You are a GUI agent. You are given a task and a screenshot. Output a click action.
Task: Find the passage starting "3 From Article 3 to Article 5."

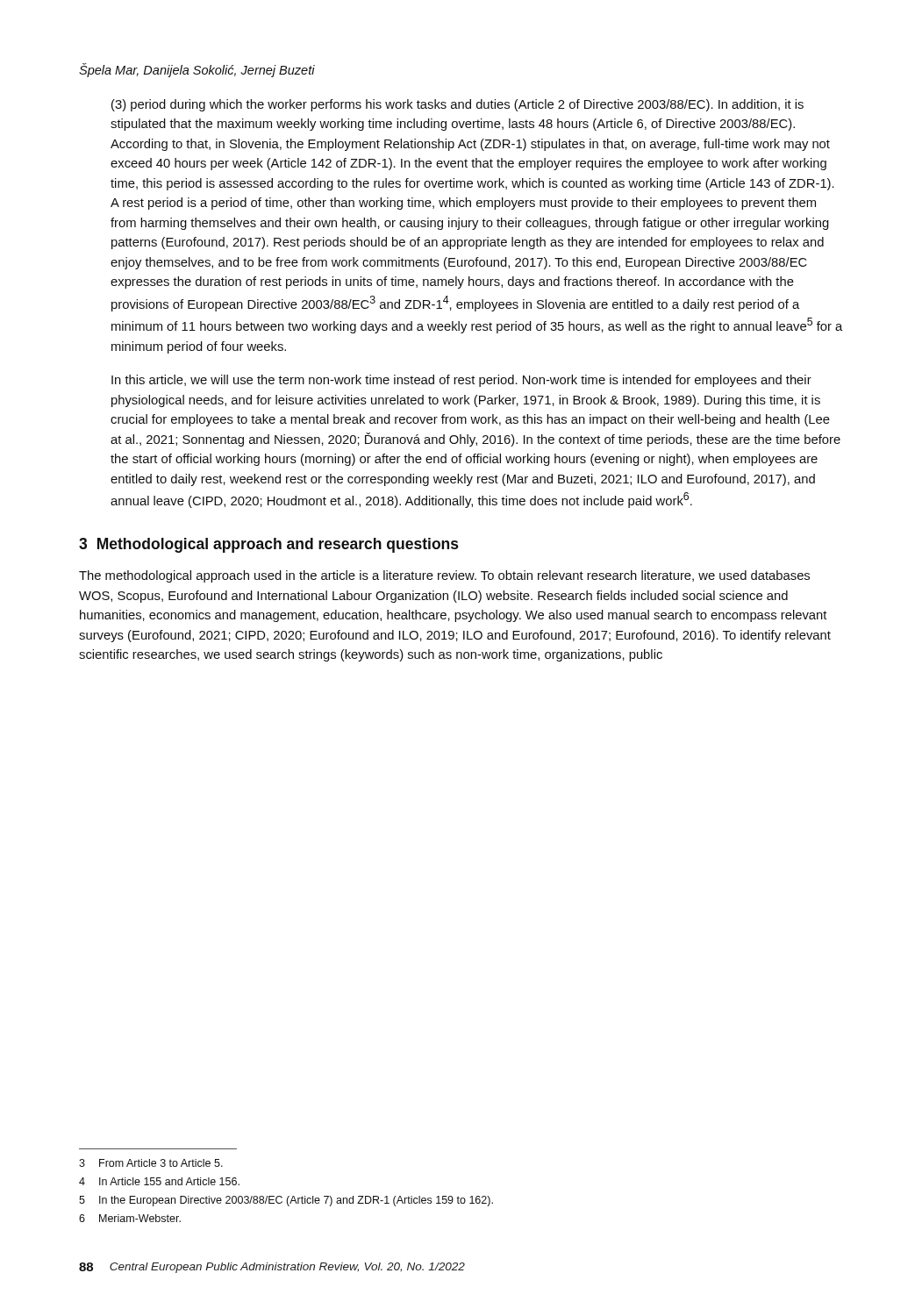tap(151, 1163)
